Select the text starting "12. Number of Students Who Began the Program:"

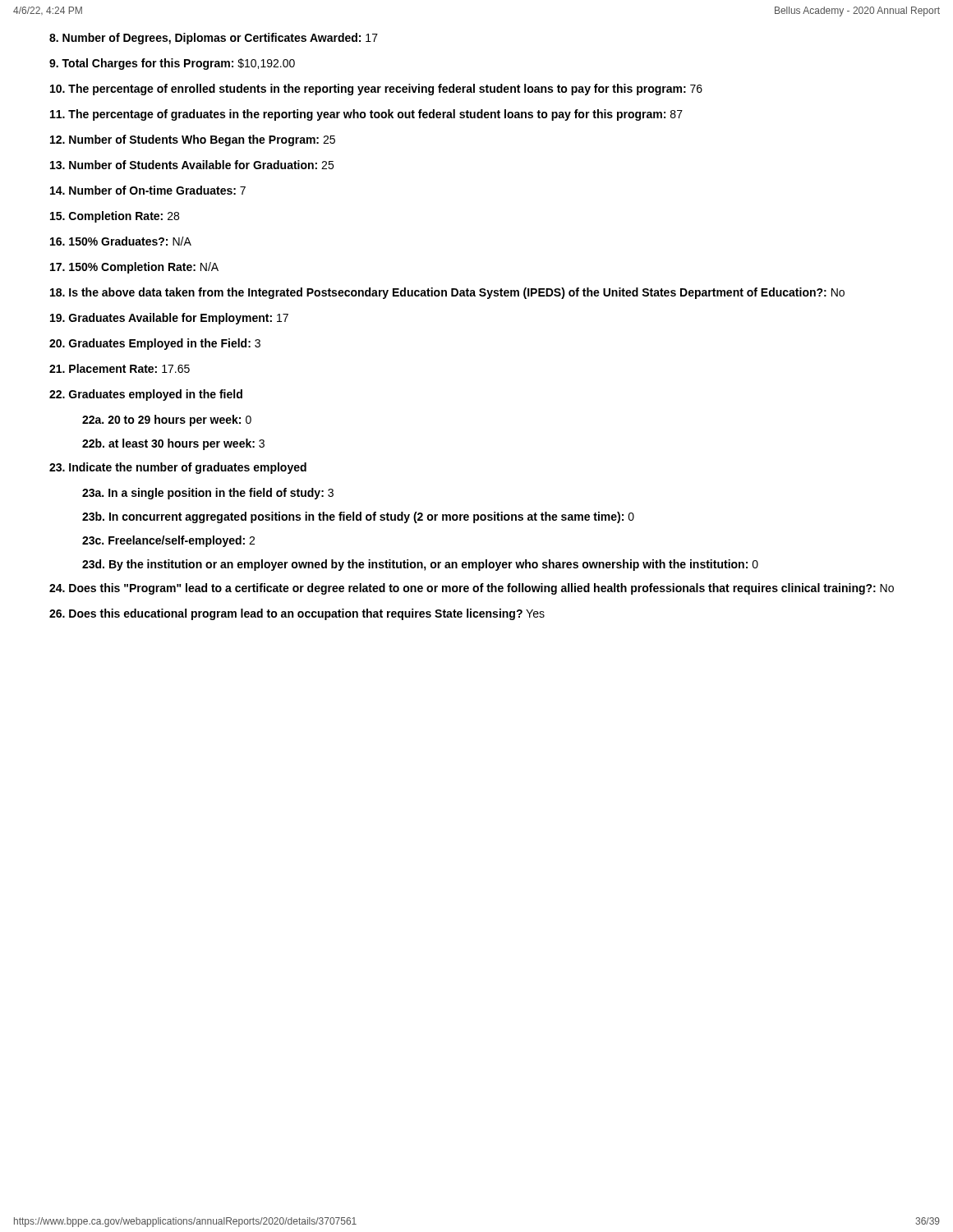(x=192, y=140)
